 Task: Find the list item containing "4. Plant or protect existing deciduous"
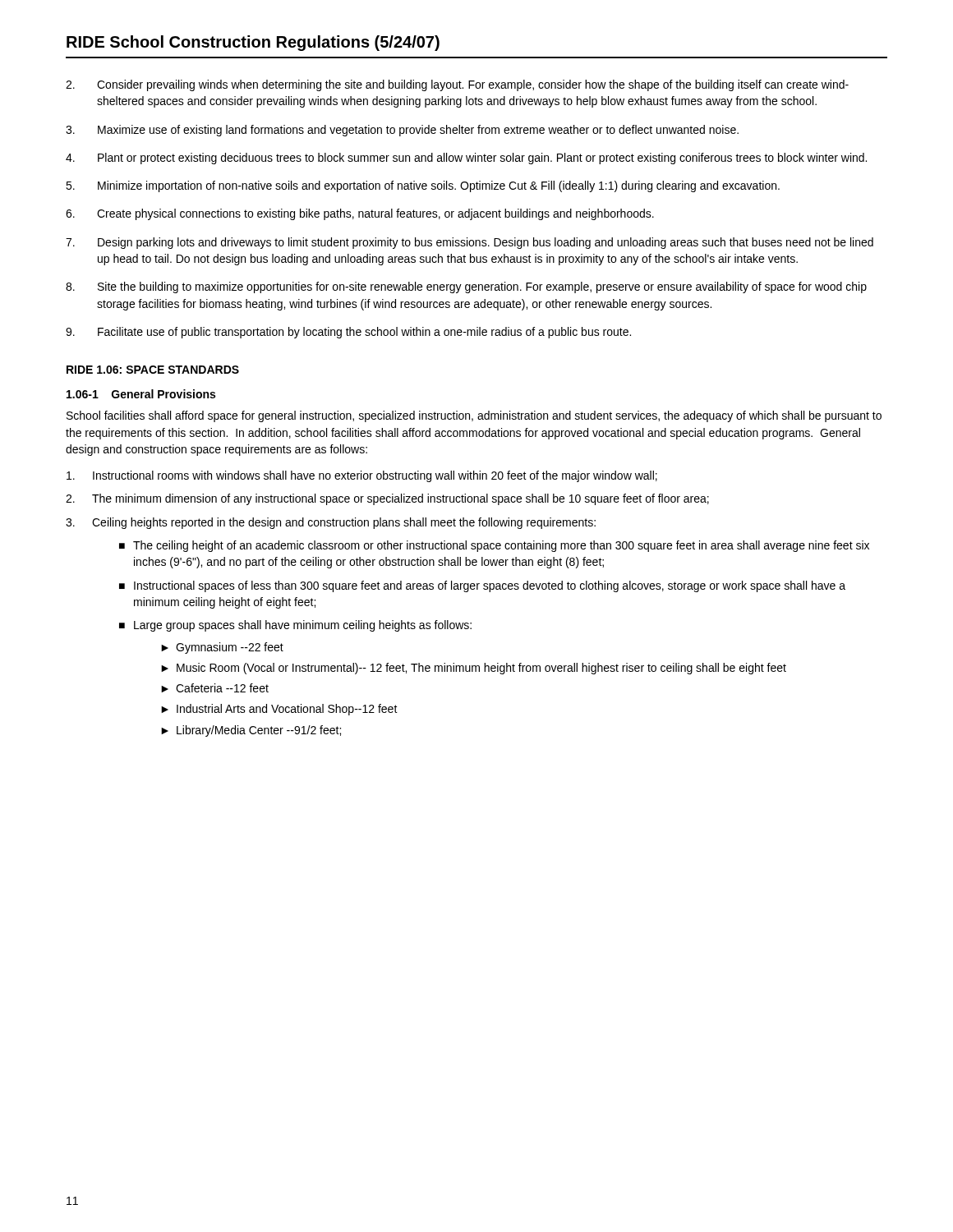coord(476,158)
